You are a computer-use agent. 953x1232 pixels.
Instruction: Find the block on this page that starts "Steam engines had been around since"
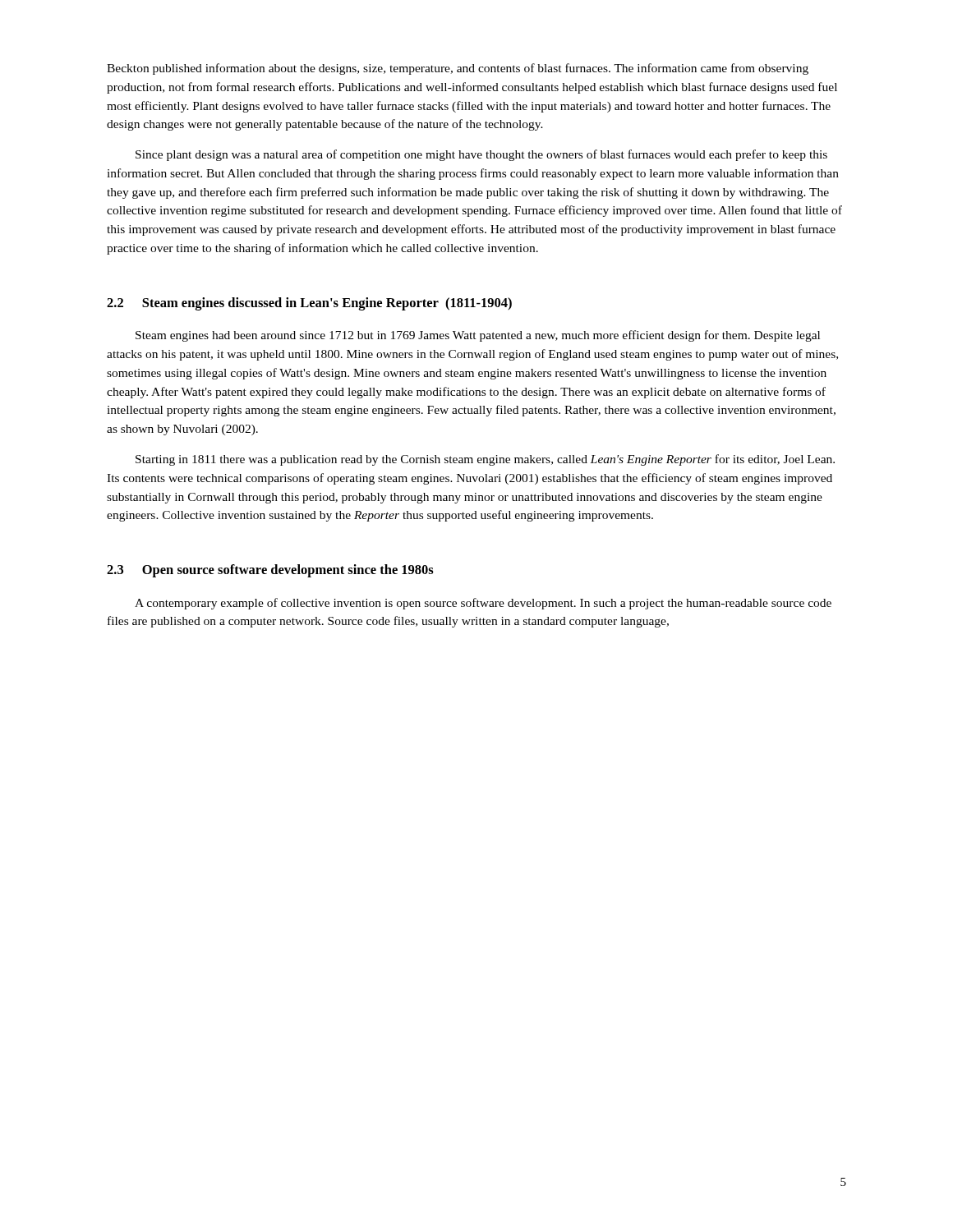pos(476,382)
